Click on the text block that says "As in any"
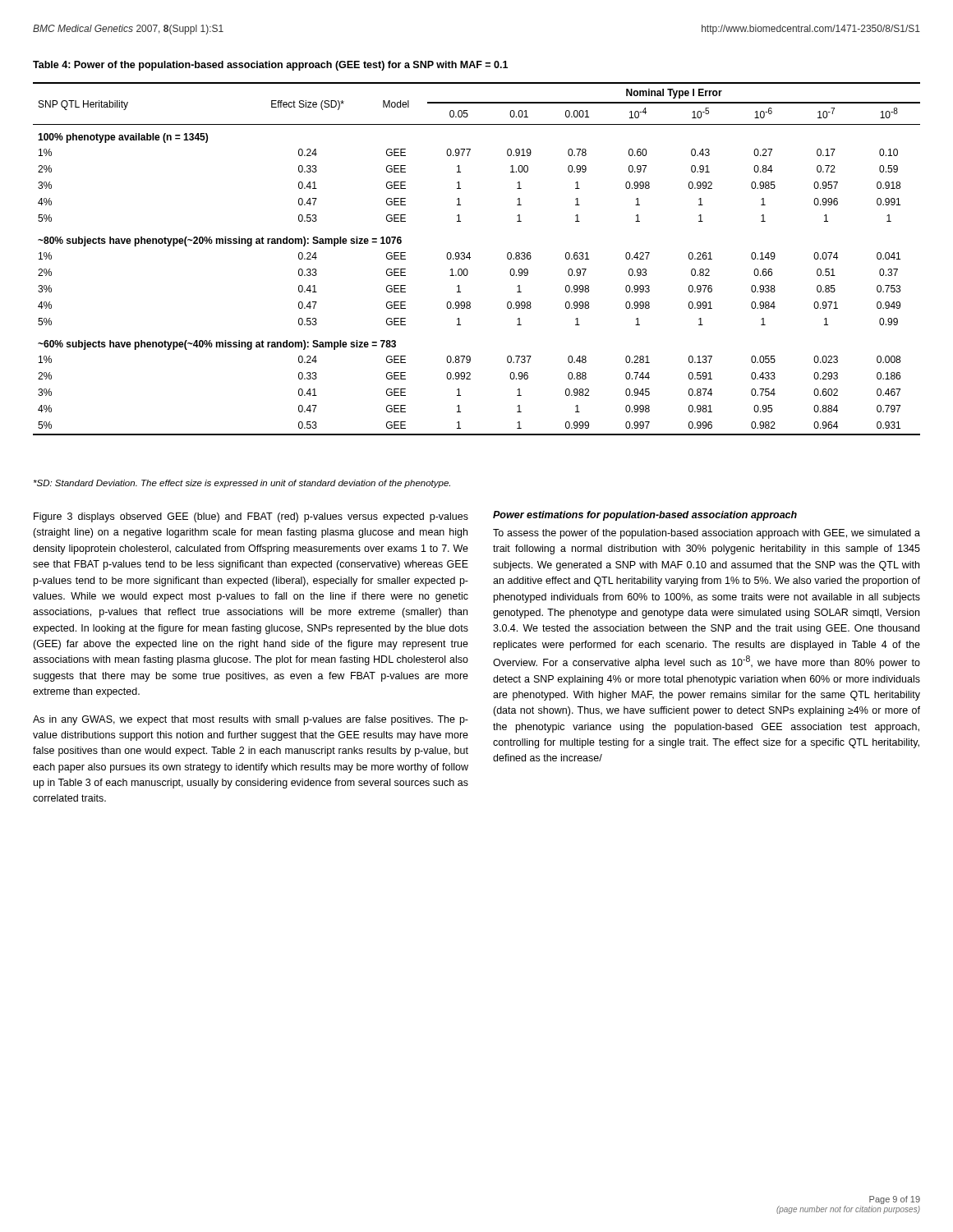This screenshot has height=1232, width=953. [251, 759]
